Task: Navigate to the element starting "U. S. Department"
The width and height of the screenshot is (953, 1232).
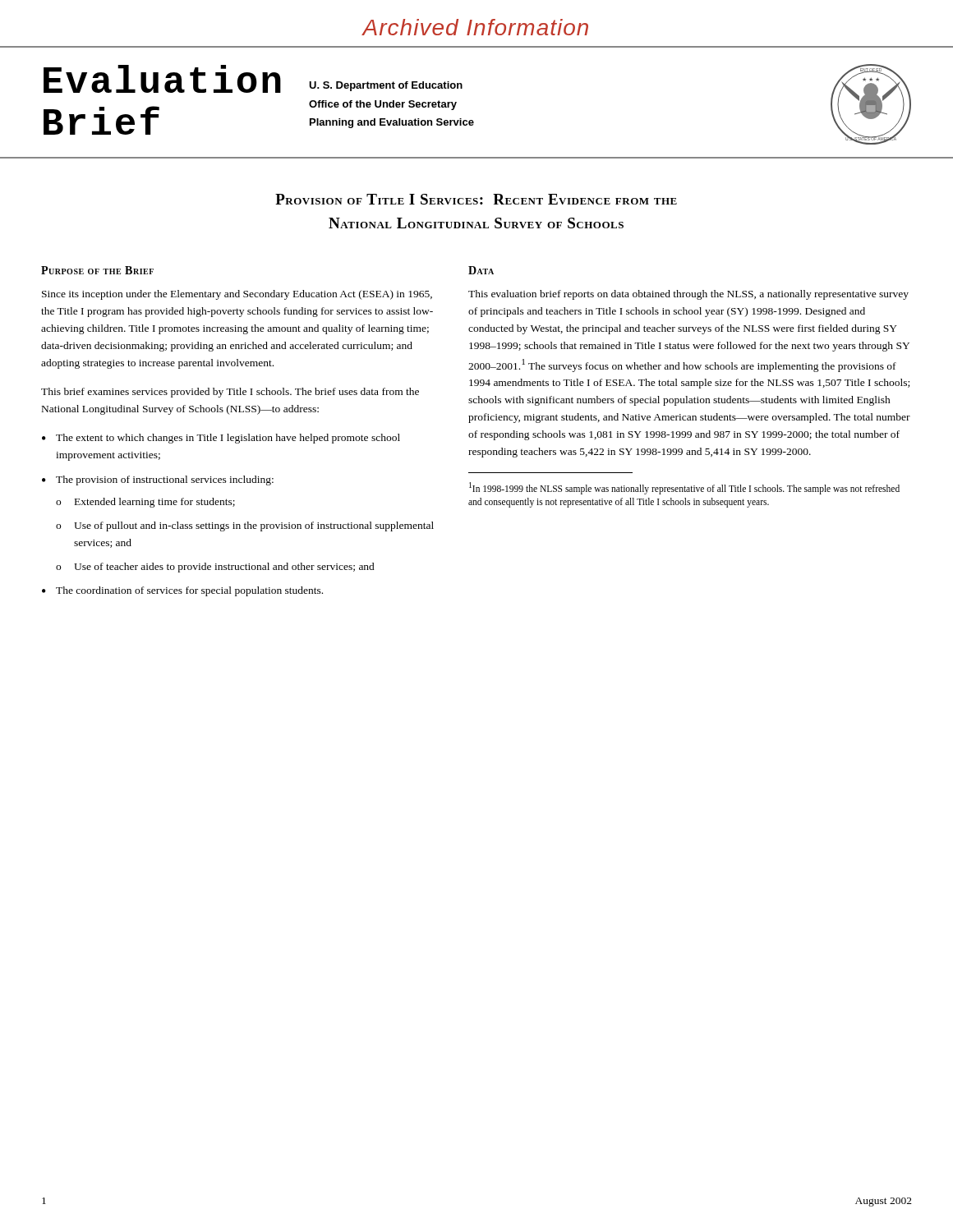Action: [391, 104]
